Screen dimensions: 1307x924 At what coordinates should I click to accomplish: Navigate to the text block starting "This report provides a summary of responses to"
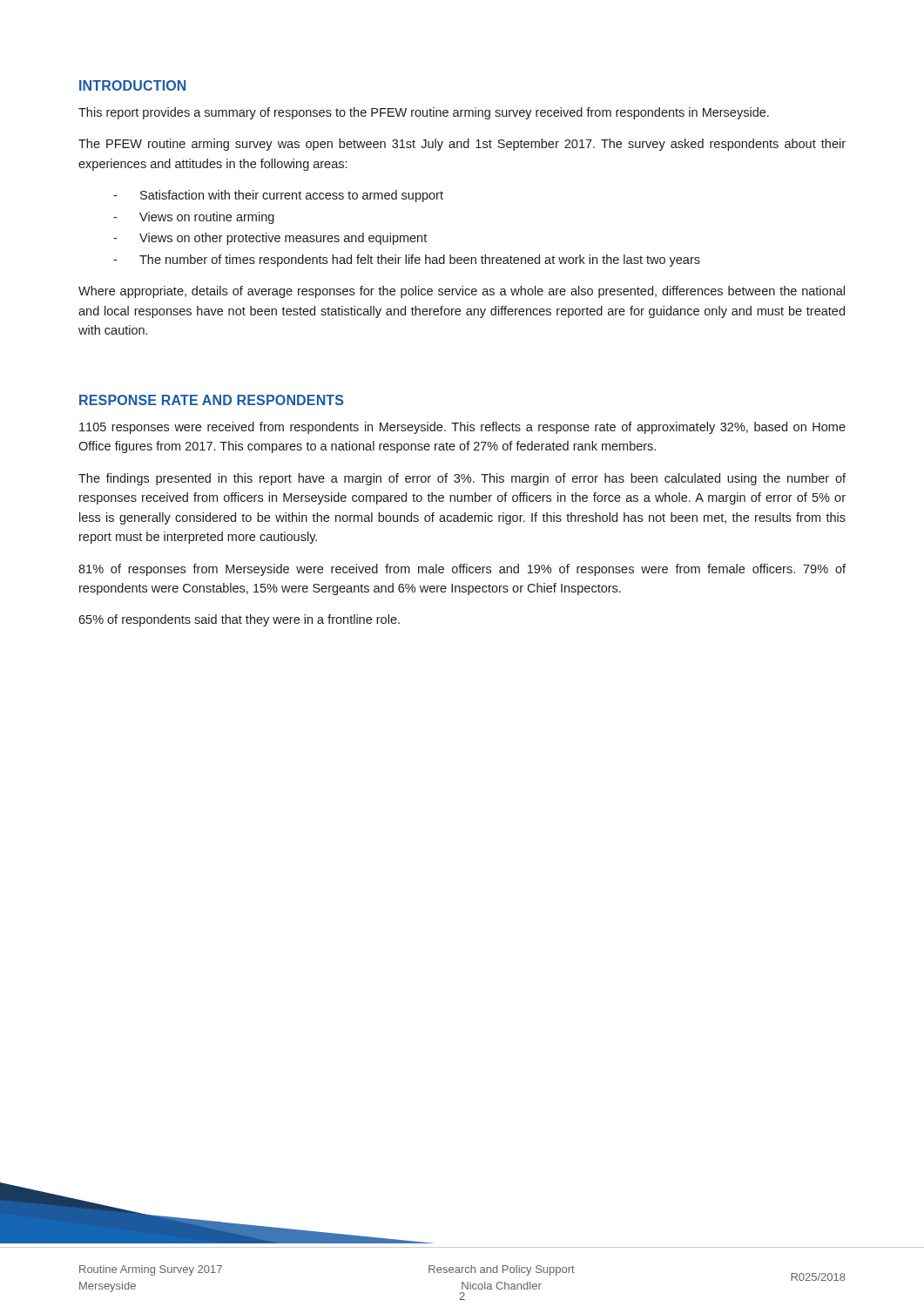tap(424, 112)
